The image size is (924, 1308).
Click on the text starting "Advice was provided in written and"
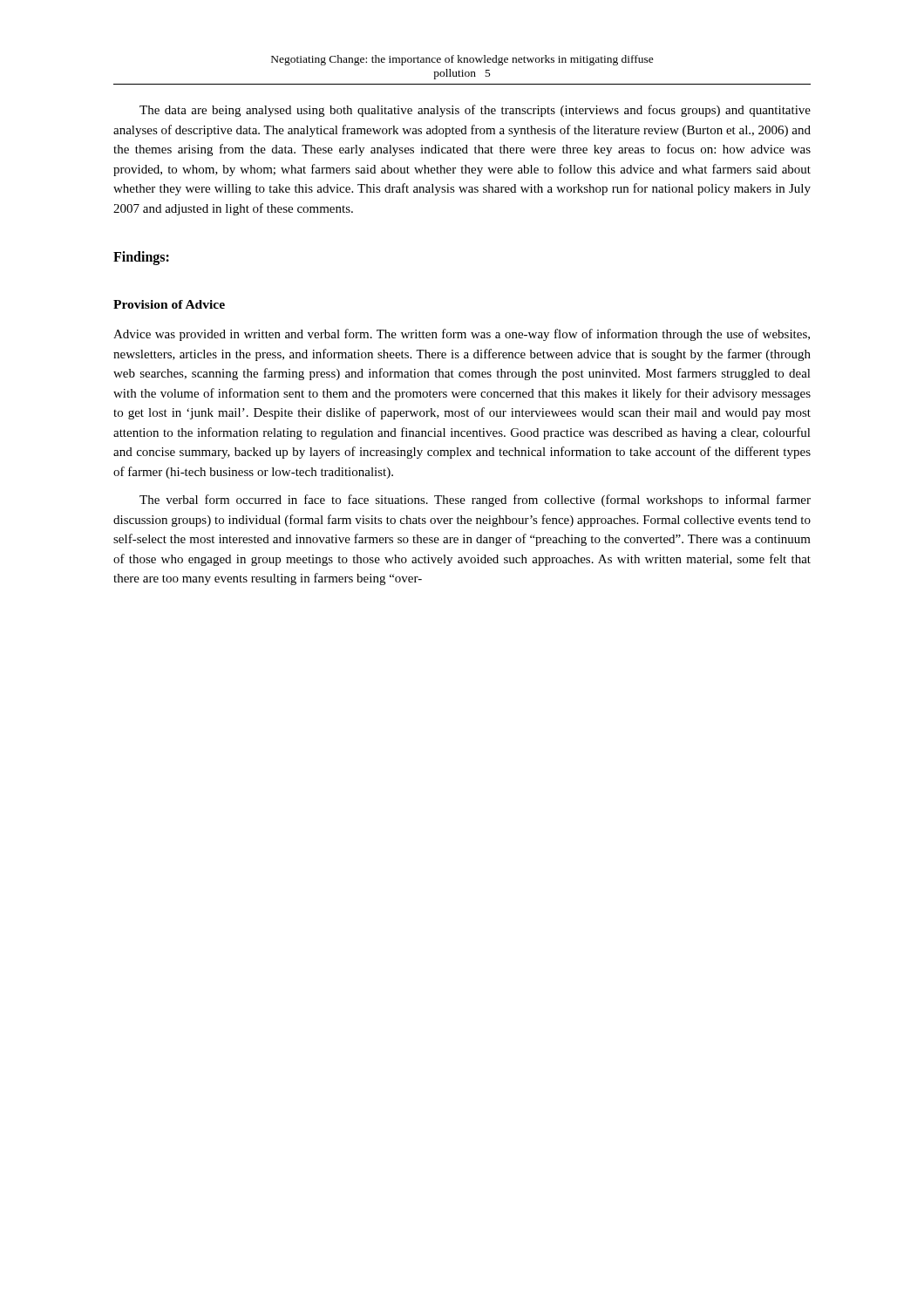(x=462, y=403)
